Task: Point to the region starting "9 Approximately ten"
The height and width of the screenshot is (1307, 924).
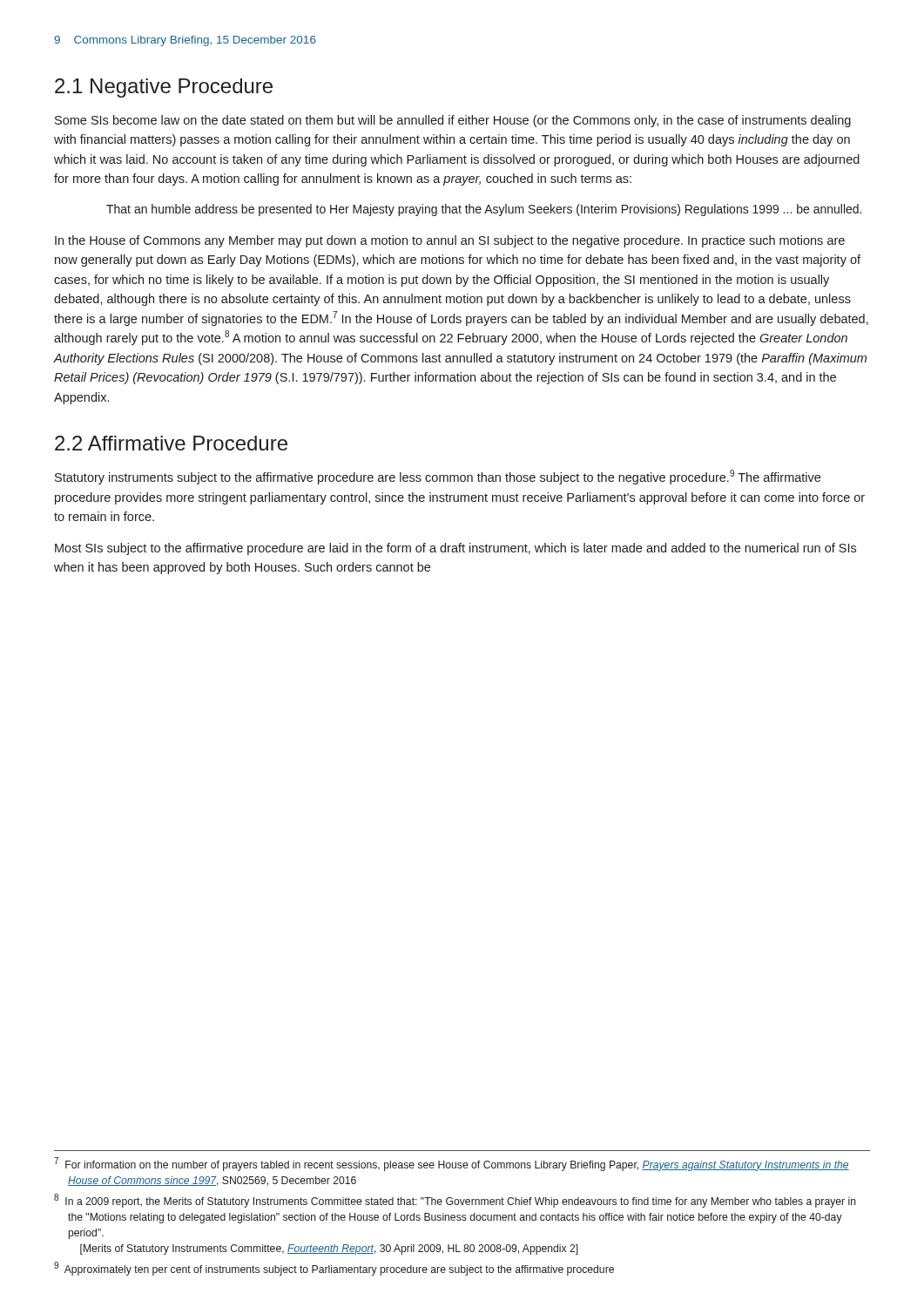Action: (x=334, y=1269)
